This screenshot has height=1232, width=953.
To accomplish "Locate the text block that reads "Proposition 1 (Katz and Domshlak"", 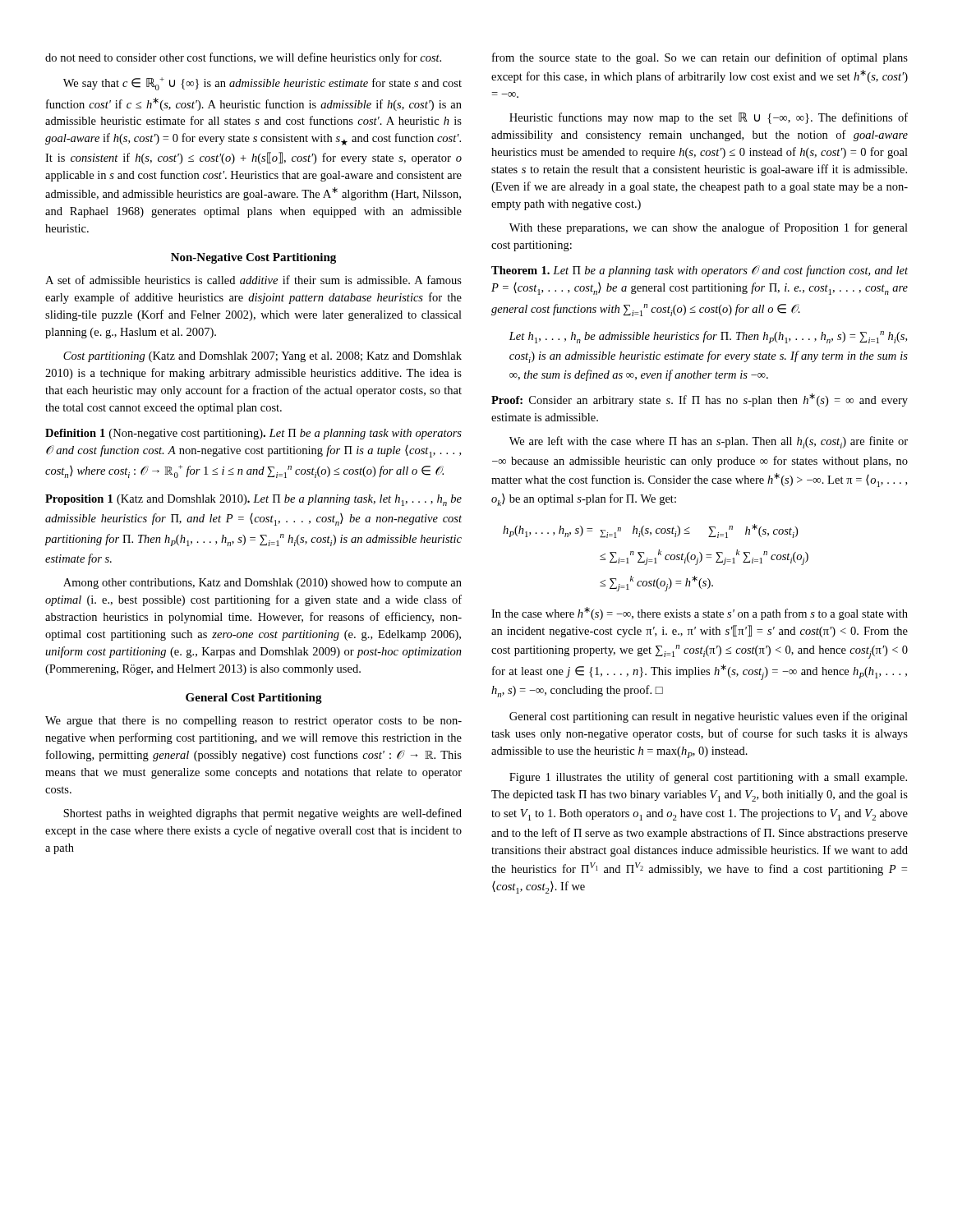I will coord(253,529).
